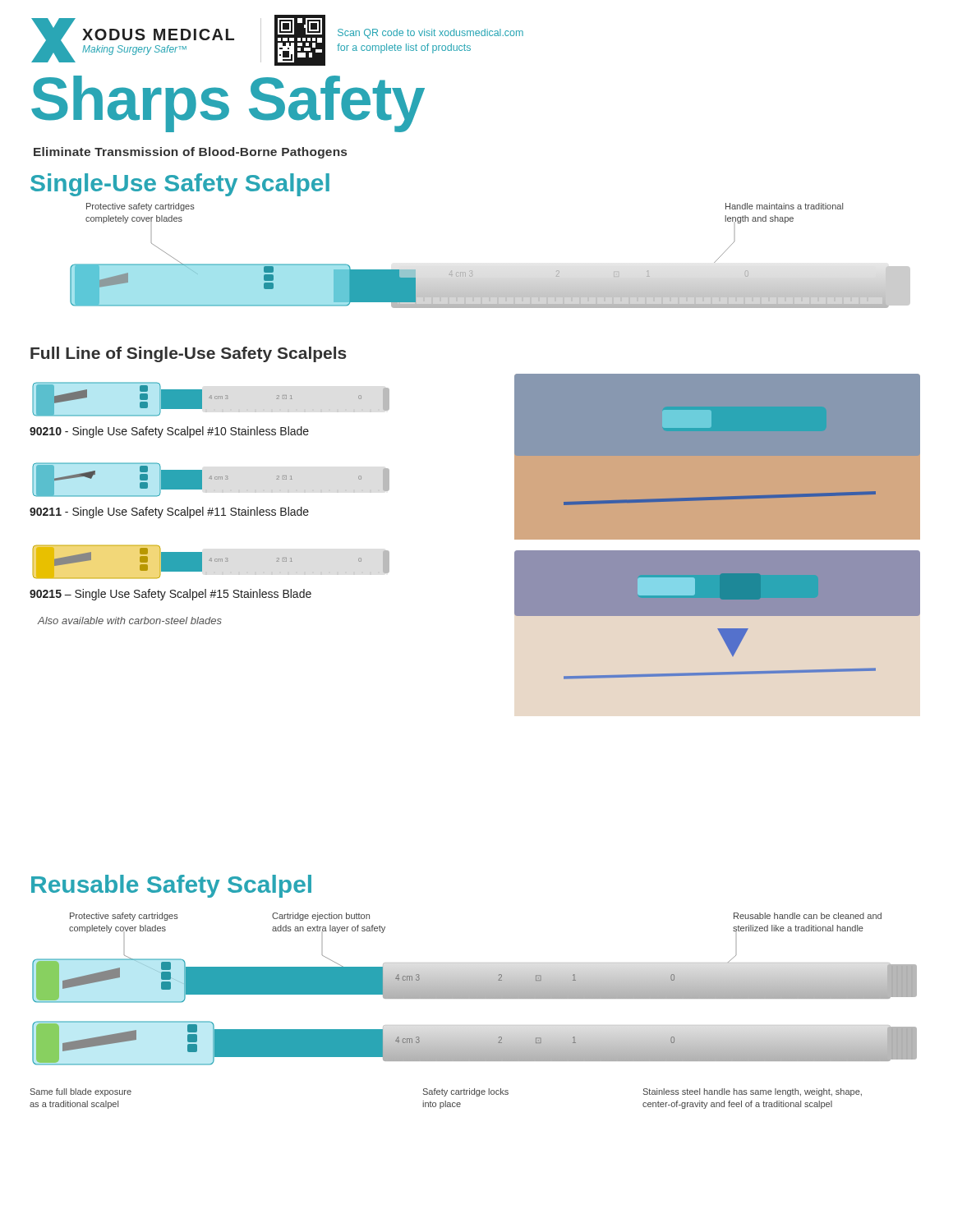This screenshot has width=953, height=1232.
Task: Select the logo
Action: coord(277,40)
